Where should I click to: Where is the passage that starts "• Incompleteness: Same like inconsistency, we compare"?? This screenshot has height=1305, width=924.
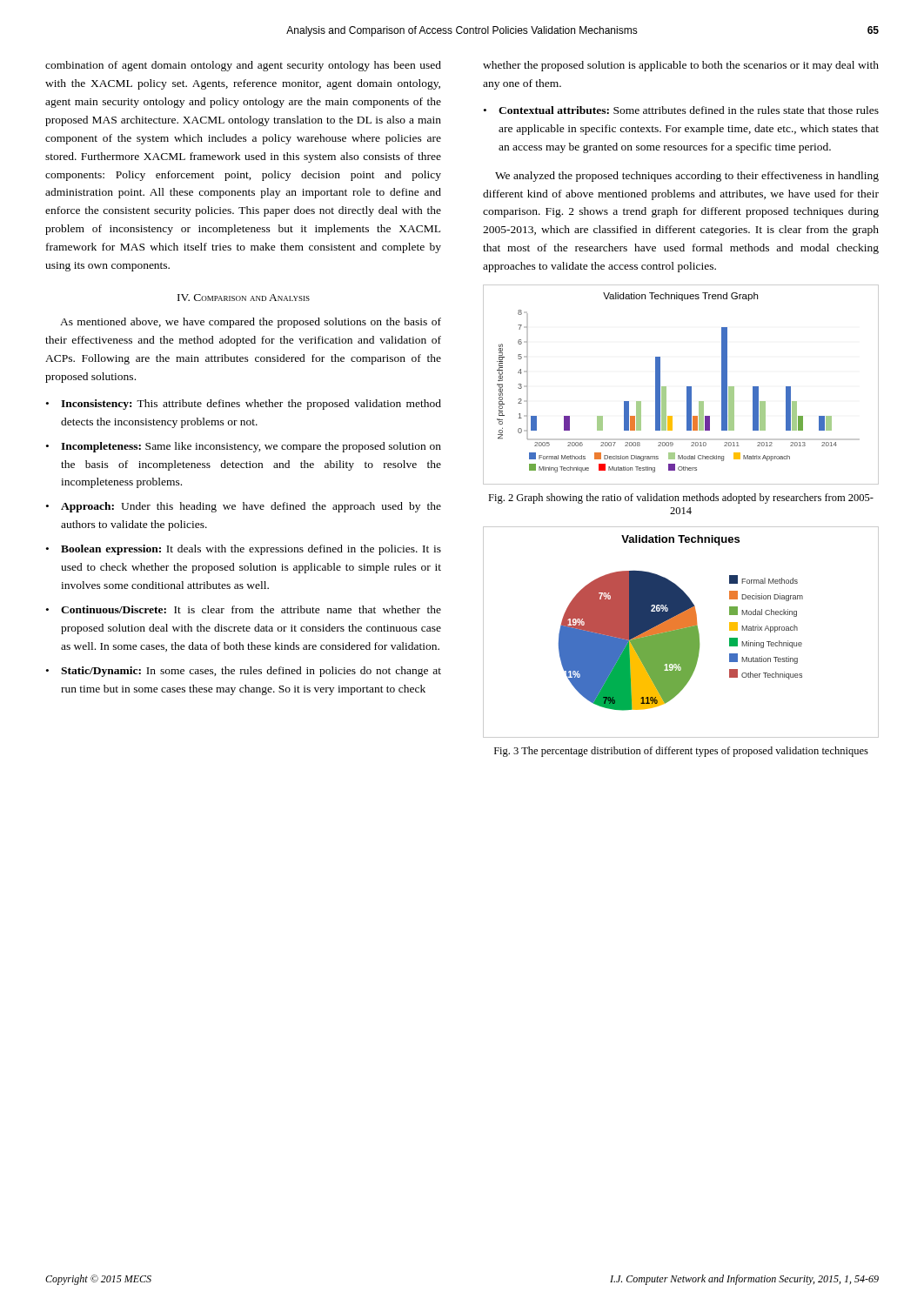point(243,465)
